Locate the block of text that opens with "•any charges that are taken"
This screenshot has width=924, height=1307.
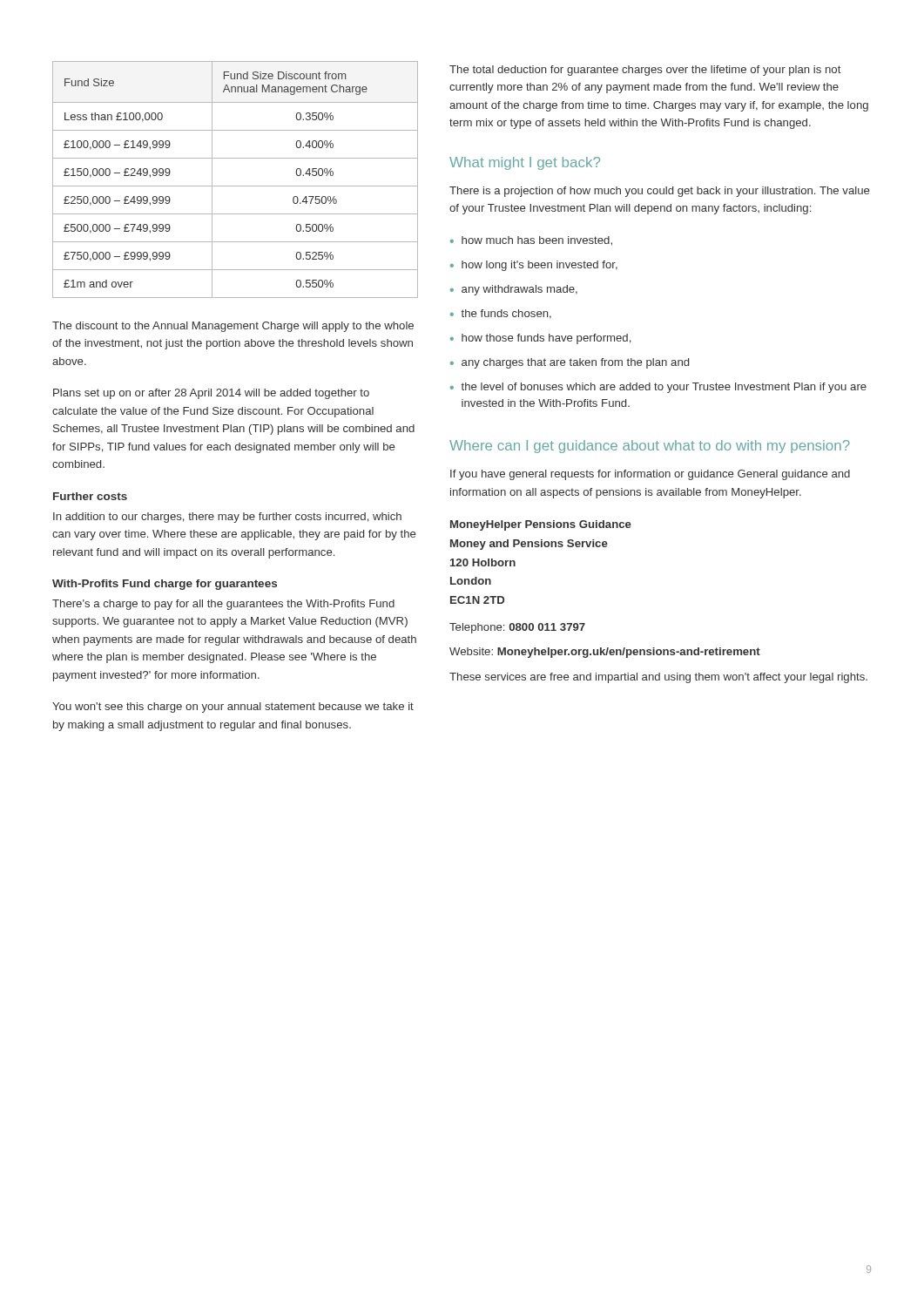click(570, 363)
